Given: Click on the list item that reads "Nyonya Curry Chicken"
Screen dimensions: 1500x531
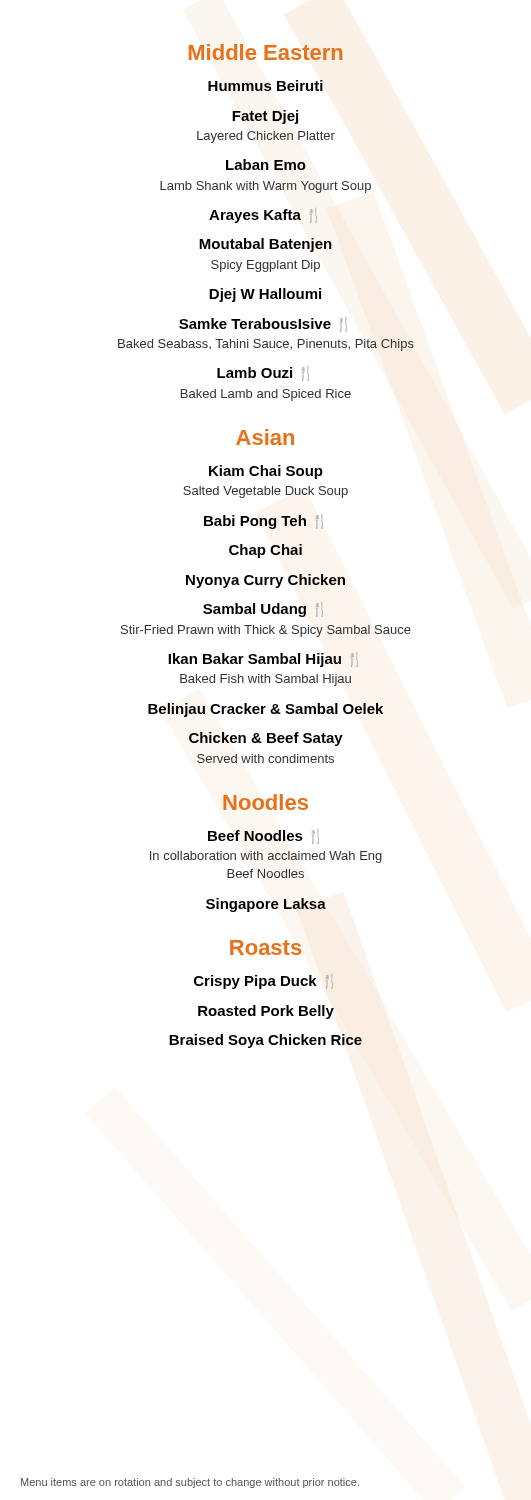Looking at the screenshot, I should tap(266, 579).
